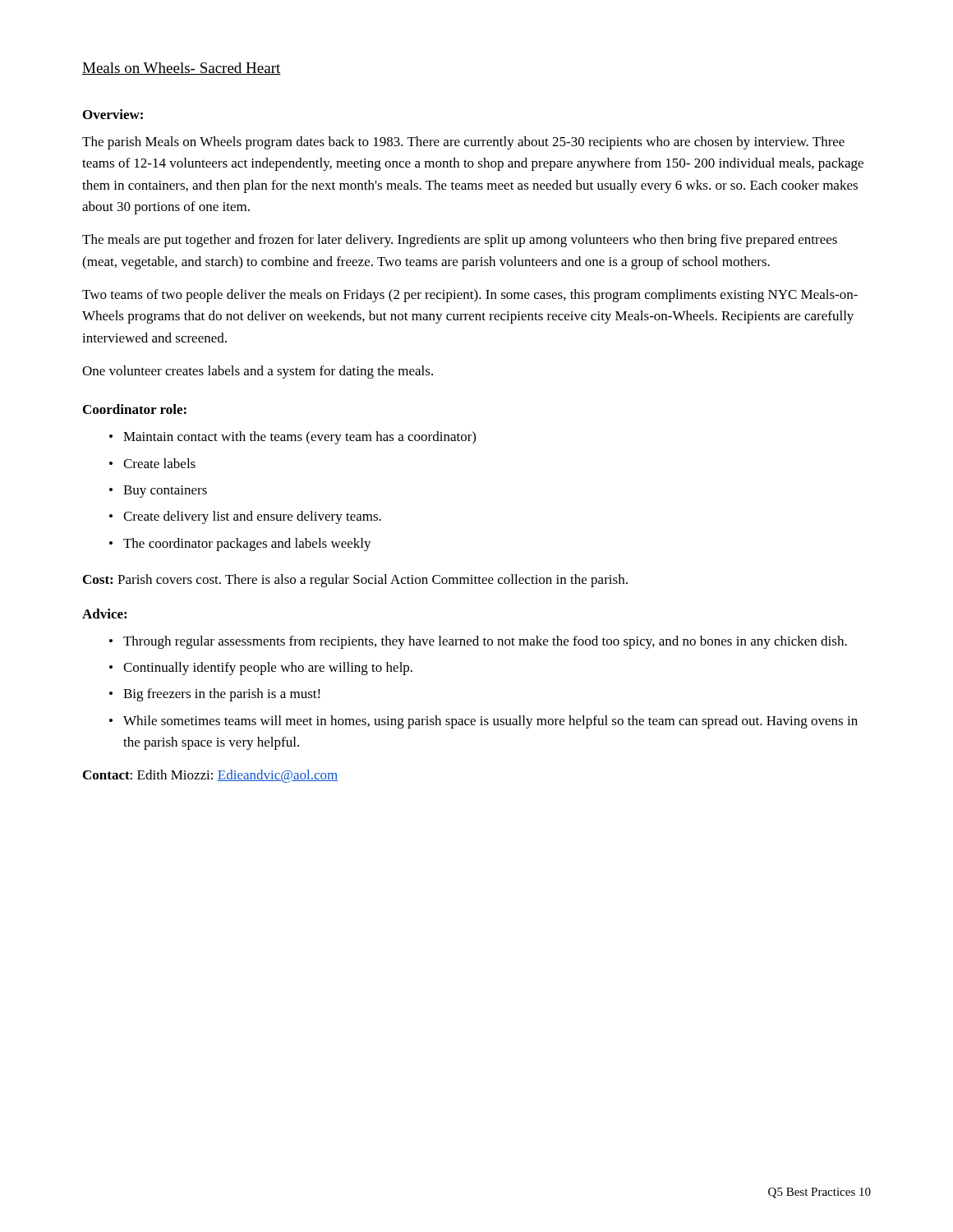The width and height of the screenshot is (953, 1232).
Task: Find the element starting "Through regular assessments from recipients, they have"
Action: [x=485, y=641]
